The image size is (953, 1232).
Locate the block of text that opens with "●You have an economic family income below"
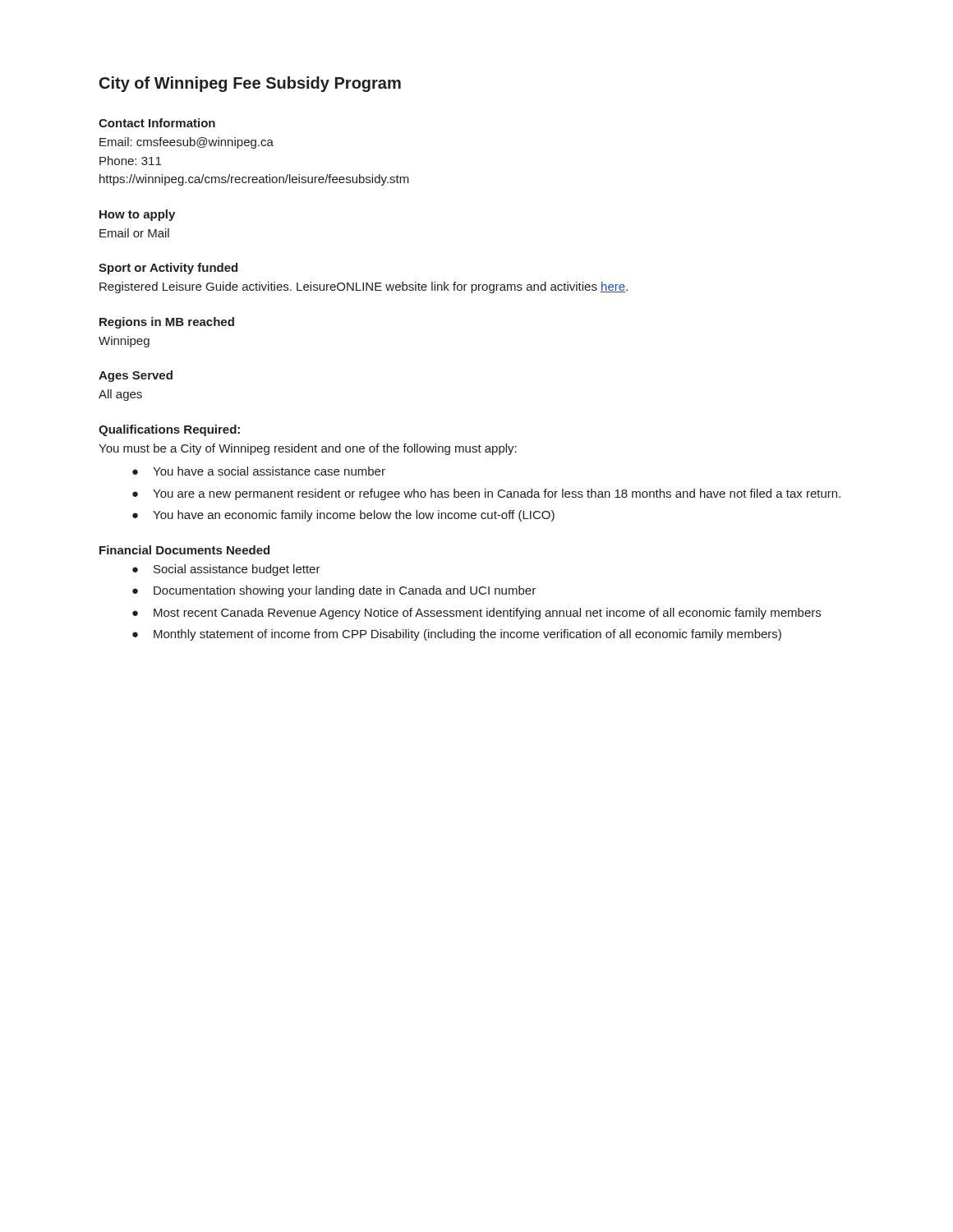click(343, 515)
